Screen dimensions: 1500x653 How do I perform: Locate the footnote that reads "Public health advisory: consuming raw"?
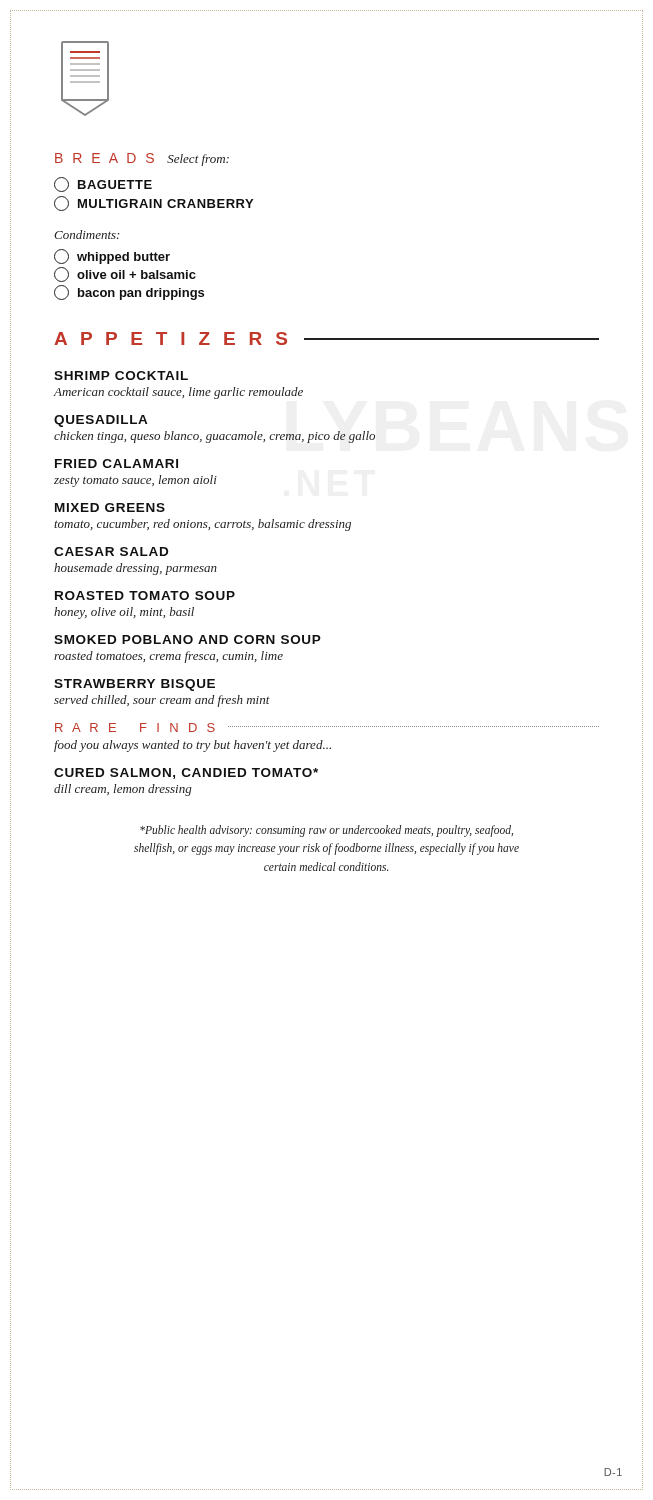tap(326, 848)
